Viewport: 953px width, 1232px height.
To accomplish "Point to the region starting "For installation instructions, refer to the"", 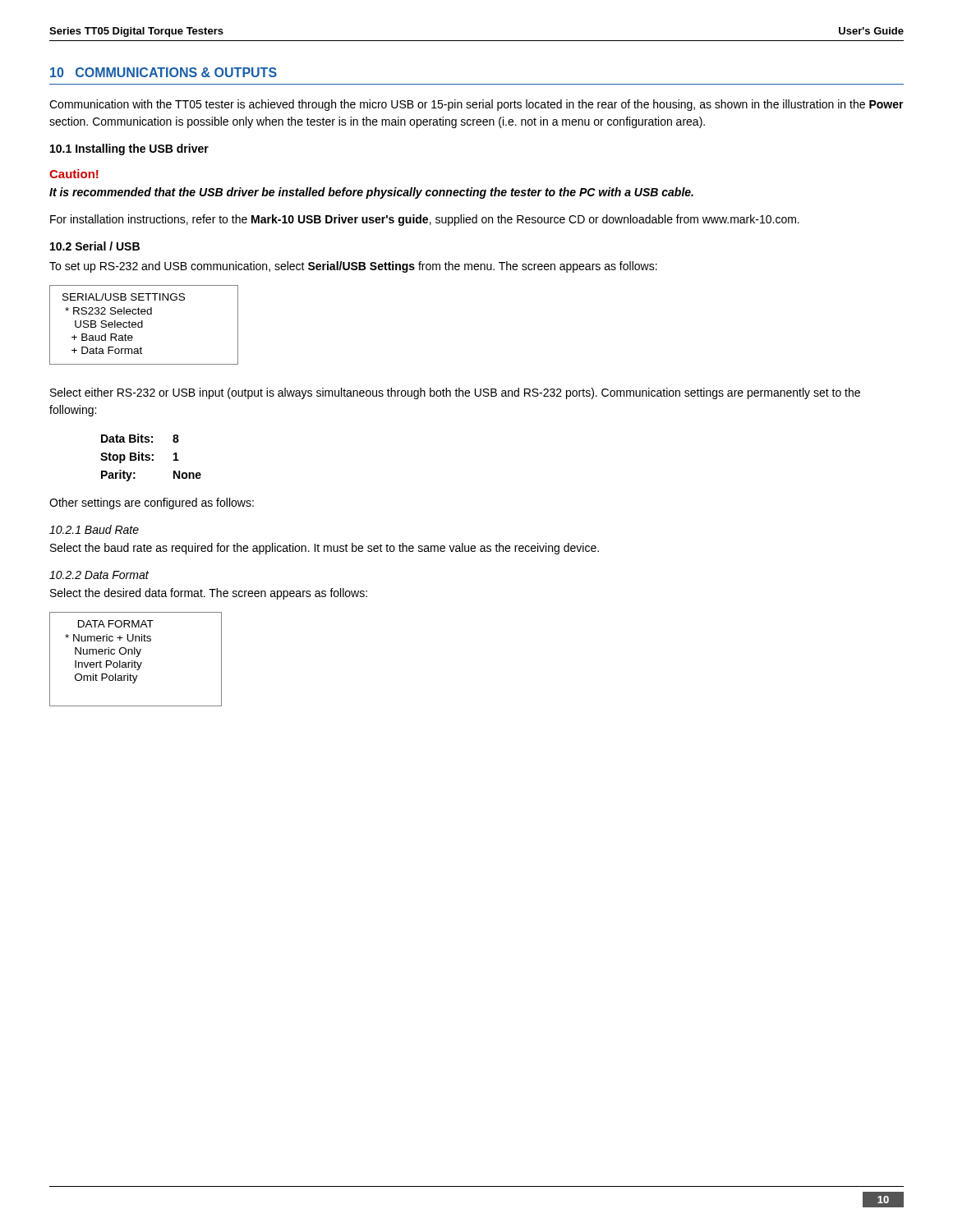I will (425, 219).
